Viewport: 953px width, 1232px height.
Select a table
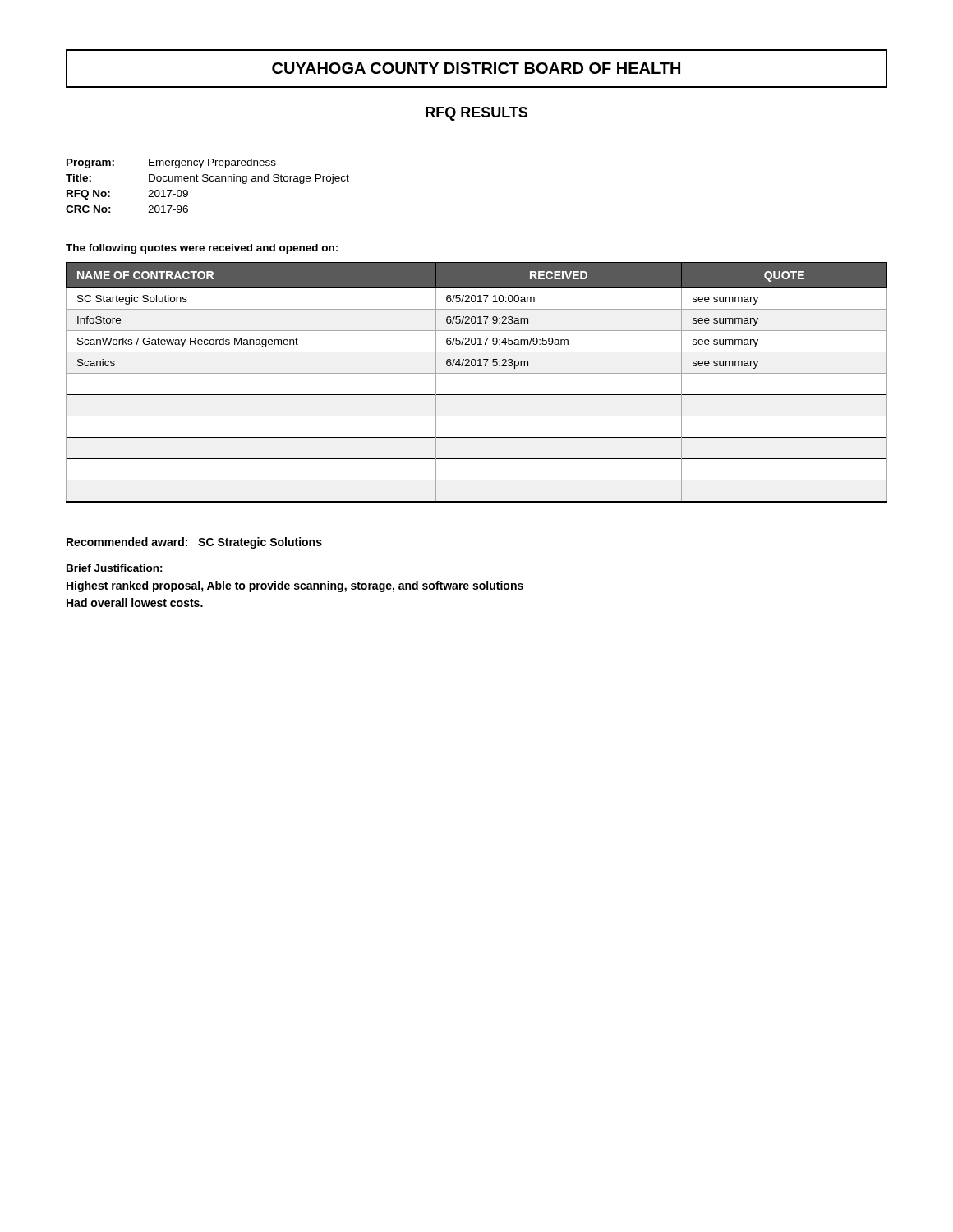pos(476,382)
